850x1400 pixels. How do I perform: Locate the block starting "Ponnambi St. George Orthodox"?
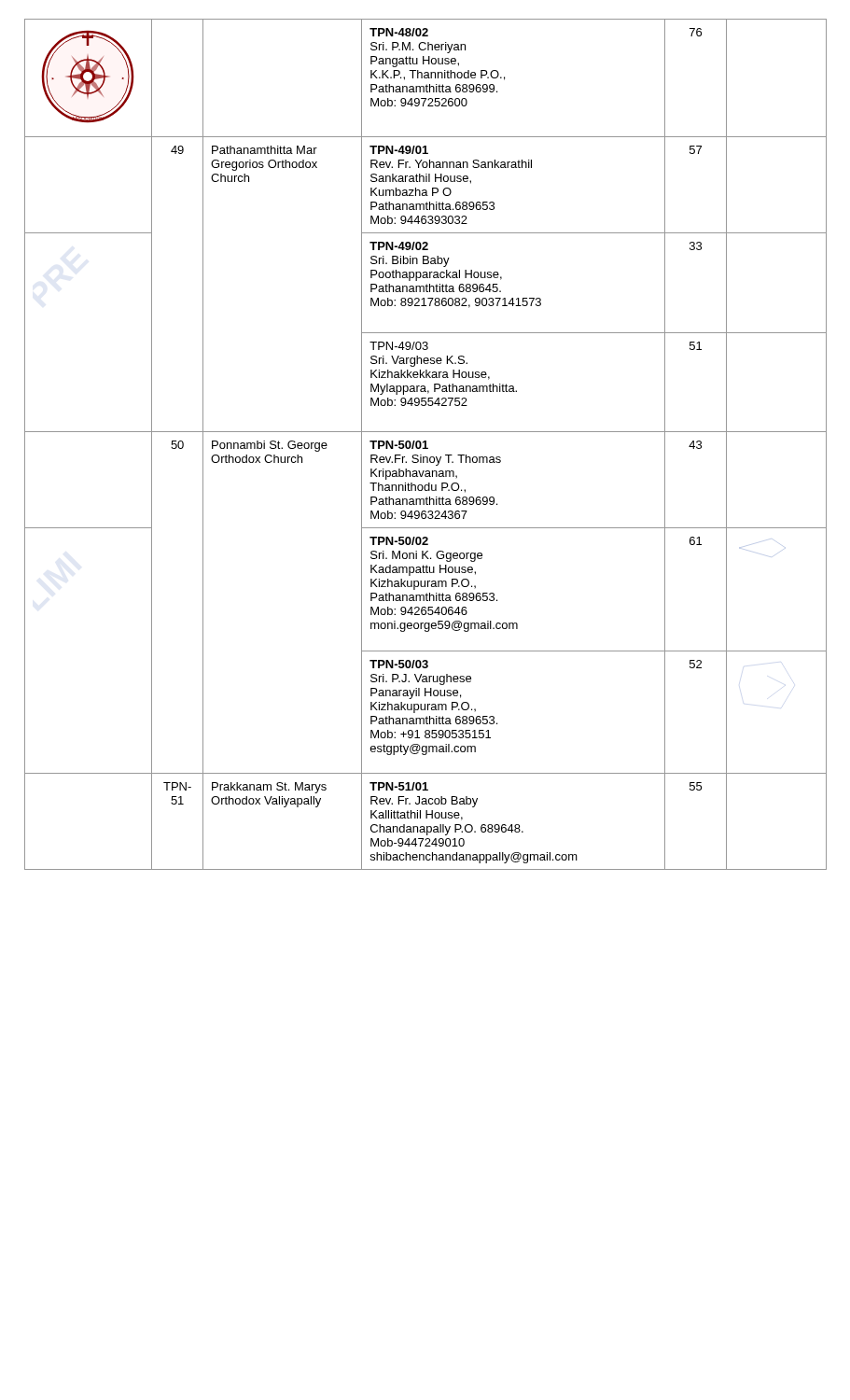click(x=269, y=452)
